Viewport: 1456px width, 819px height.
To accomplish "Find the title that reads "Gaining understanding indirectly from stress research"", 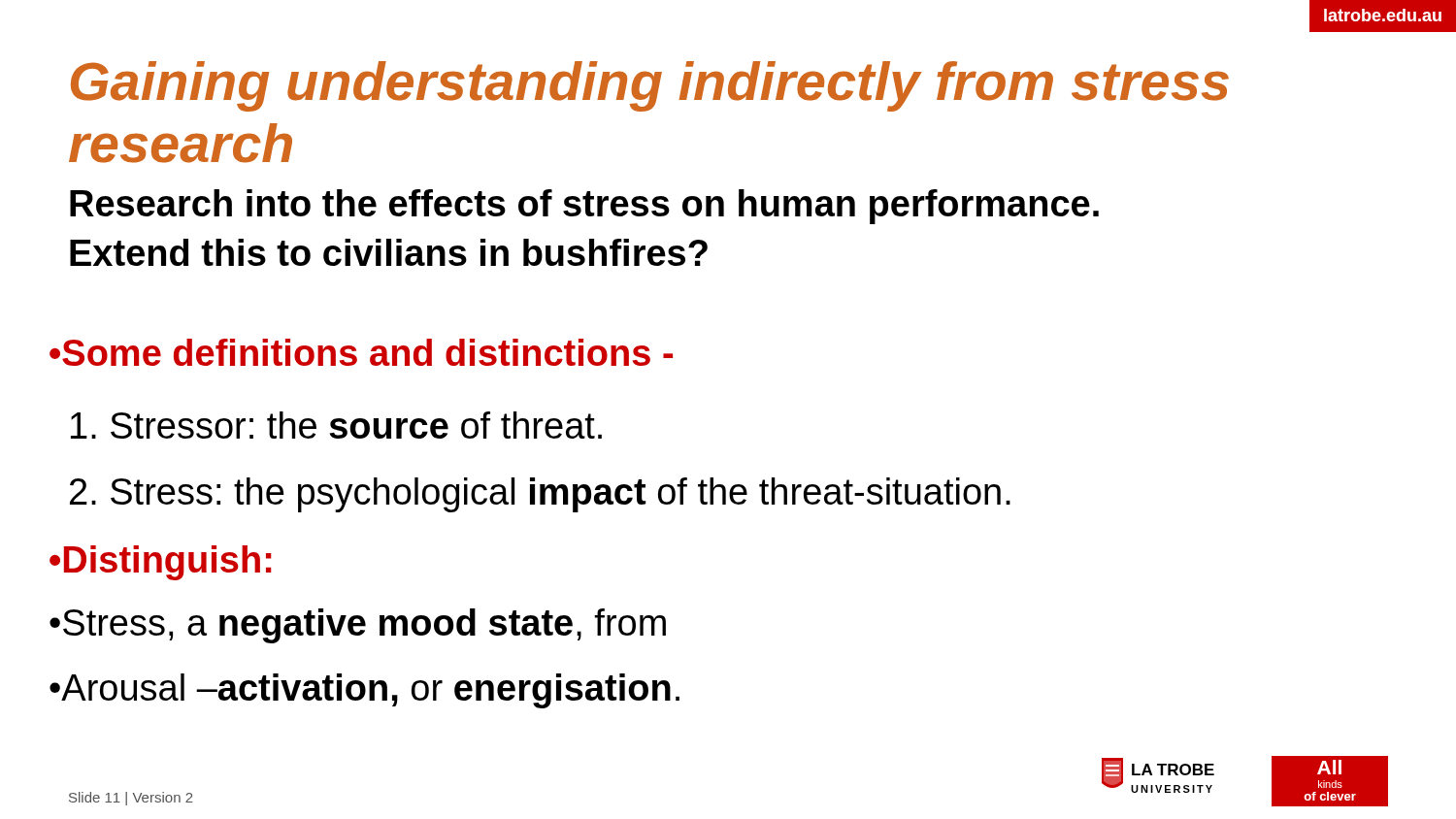I will [x=649, y=112].
